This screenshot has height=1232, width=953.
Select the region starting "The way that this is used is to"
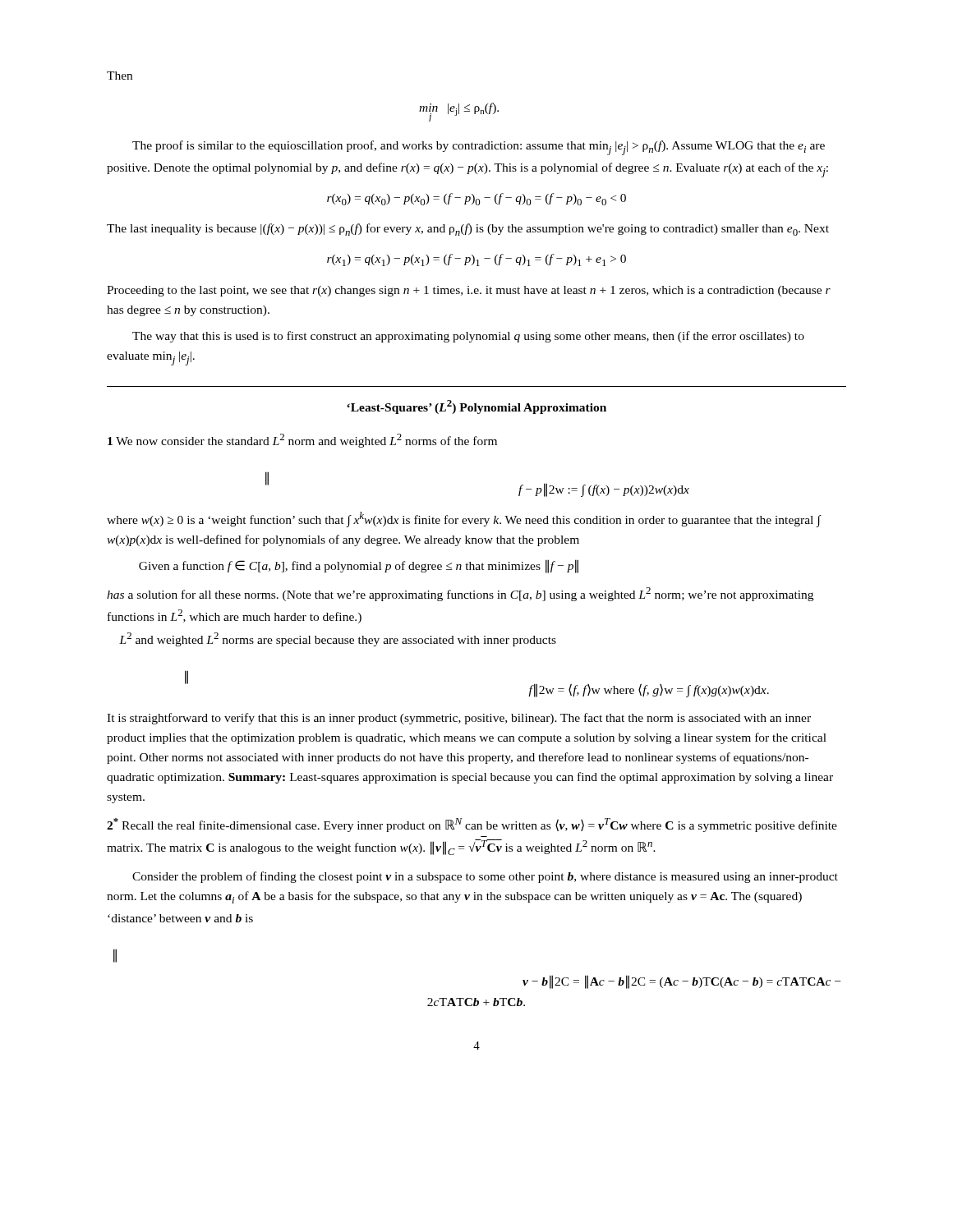[x=476, y=347]
